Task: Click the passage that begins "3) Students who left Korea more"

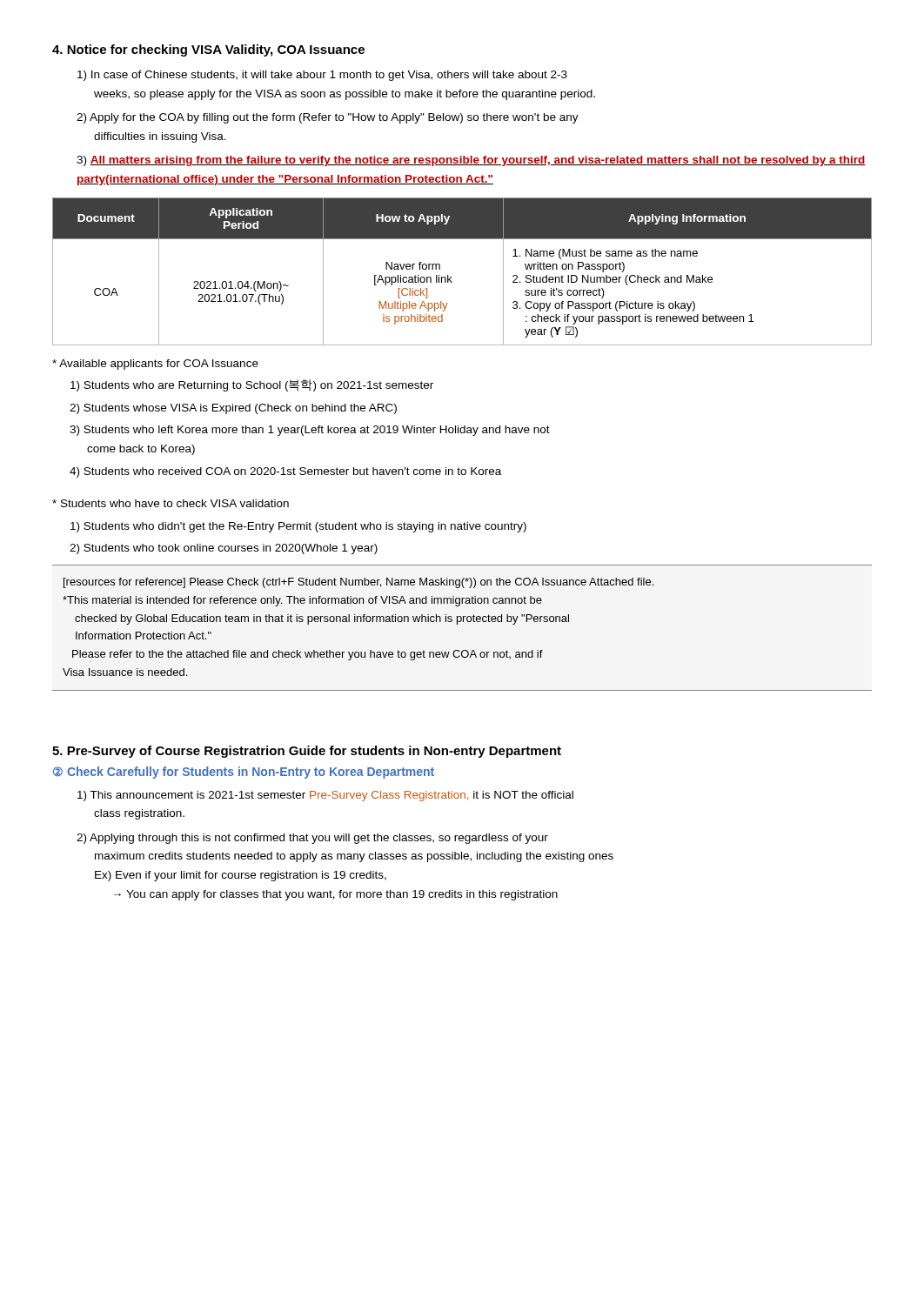Action: pyautogui.click(x=471, y=441)
